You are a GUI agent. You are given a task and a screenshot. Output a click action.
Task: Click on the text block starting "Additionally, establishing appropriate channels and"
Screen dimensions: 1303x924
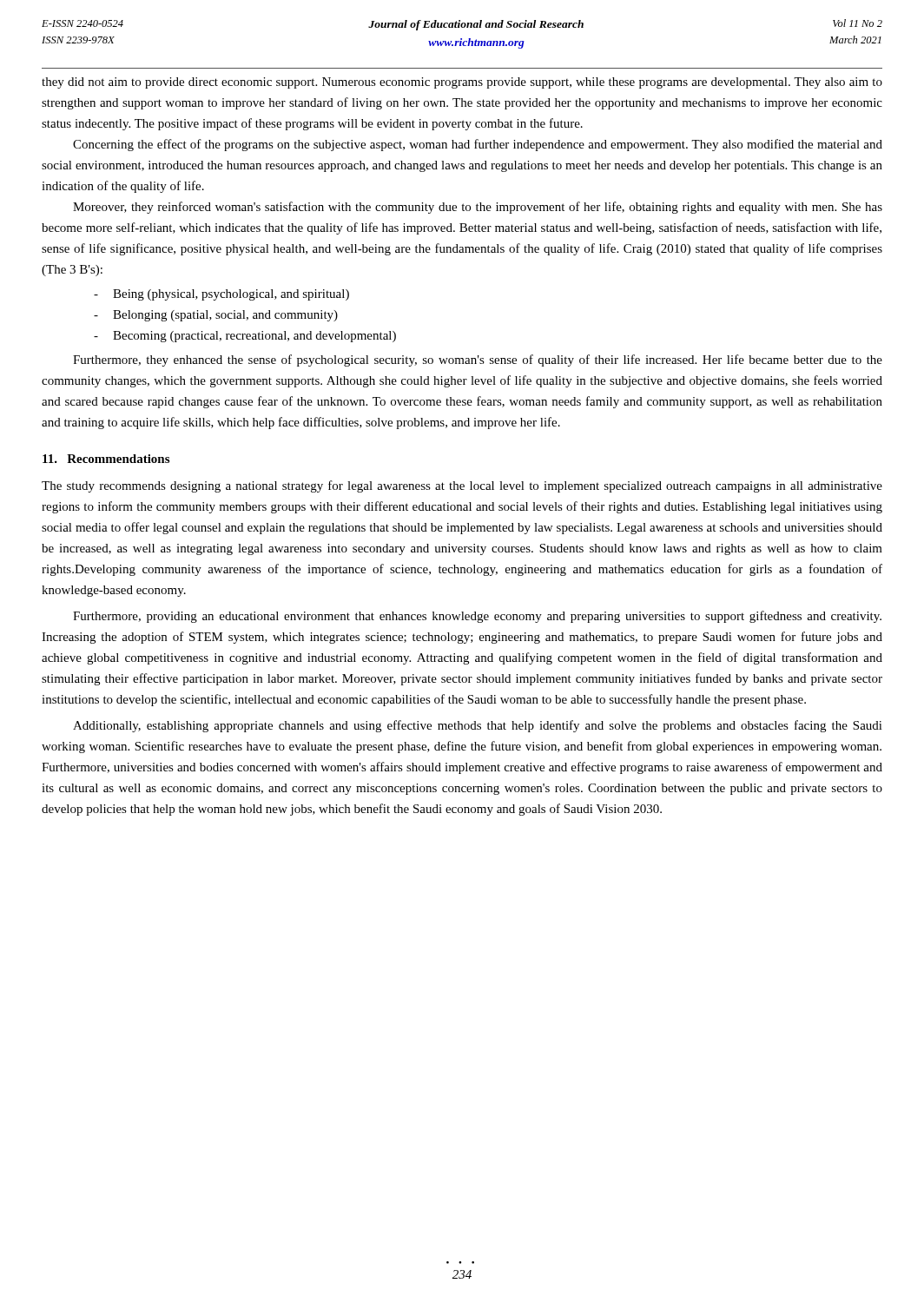462,767
